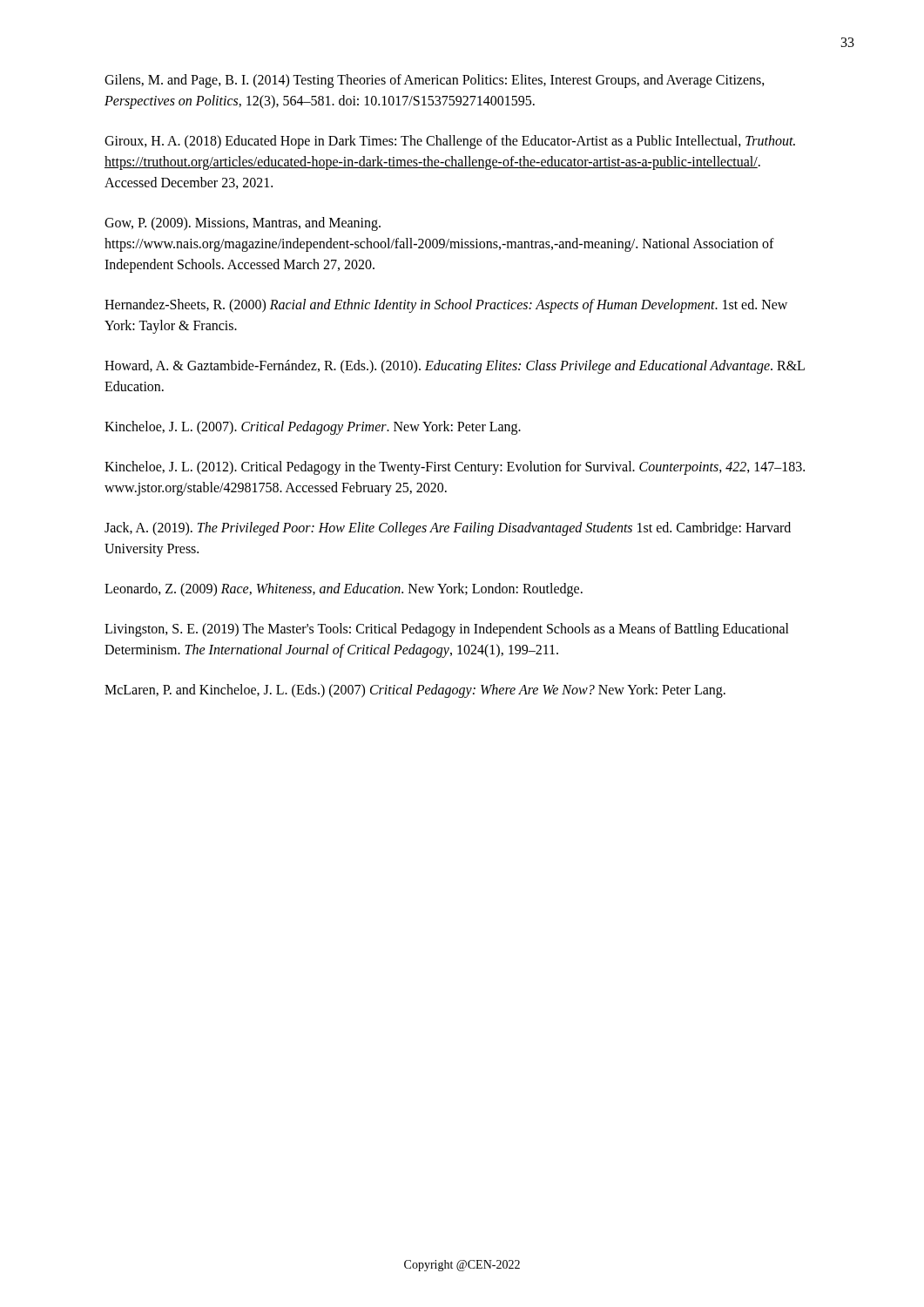Screen dimensions: 1307x924
Task: Click the passage that begins "Leonardo, Z. (2009)"
Action: coord(344,589)
